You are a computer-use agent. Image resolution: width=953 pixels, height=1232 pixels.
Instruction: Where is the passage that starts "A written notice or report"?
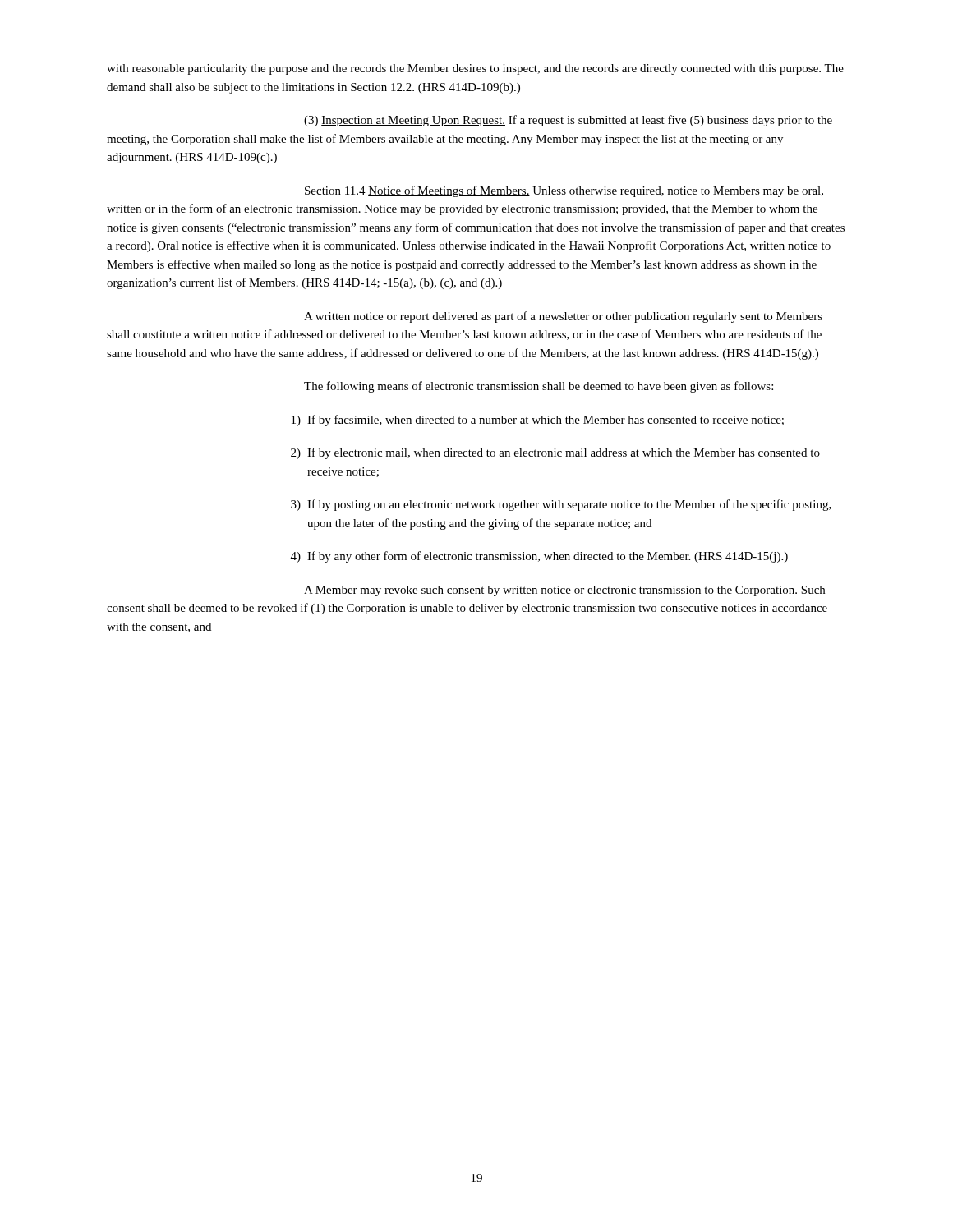[465, 334]
